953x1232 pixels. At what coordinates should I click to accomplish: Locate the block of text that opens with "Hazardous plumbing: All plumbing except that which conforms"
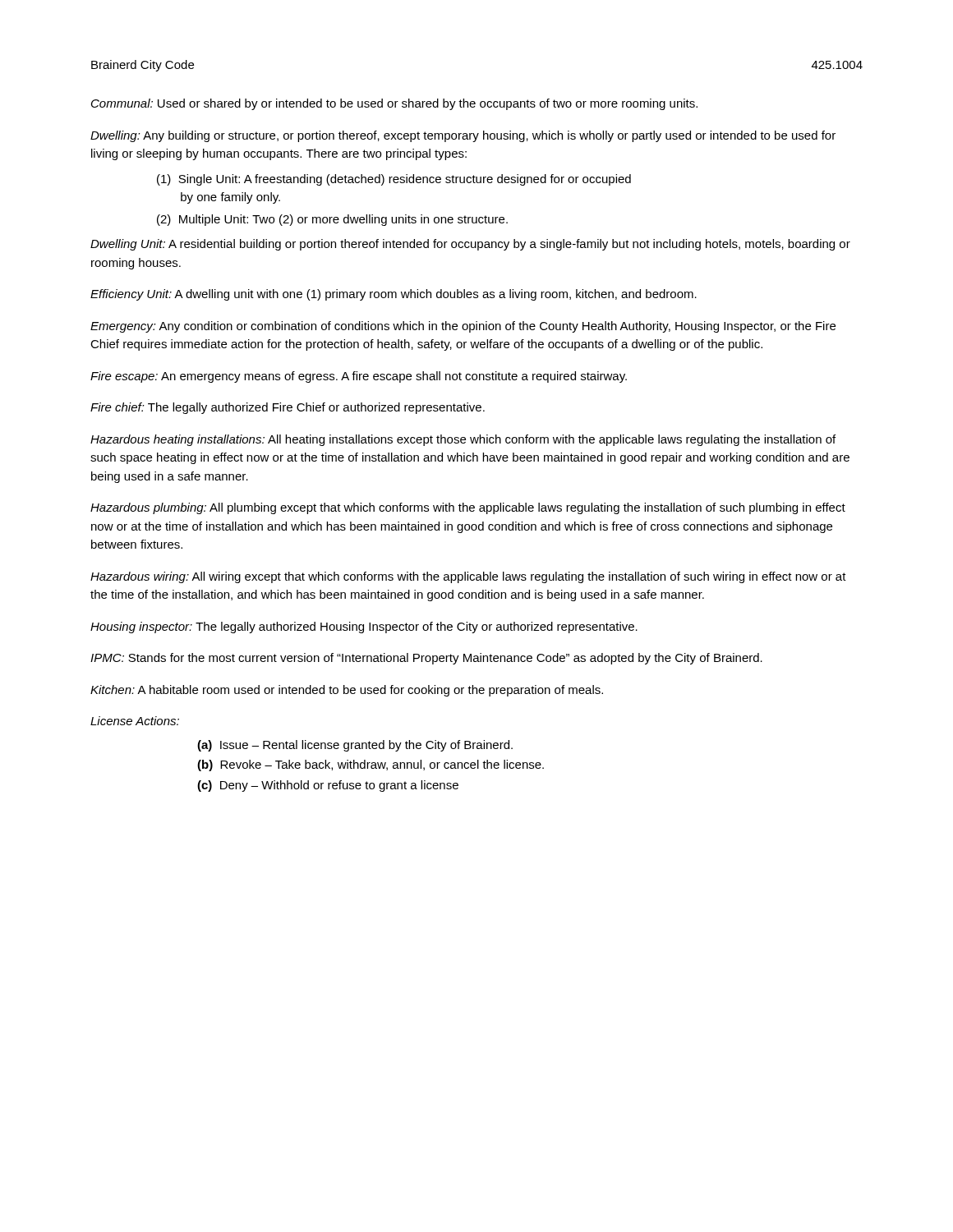coord(476,526)
